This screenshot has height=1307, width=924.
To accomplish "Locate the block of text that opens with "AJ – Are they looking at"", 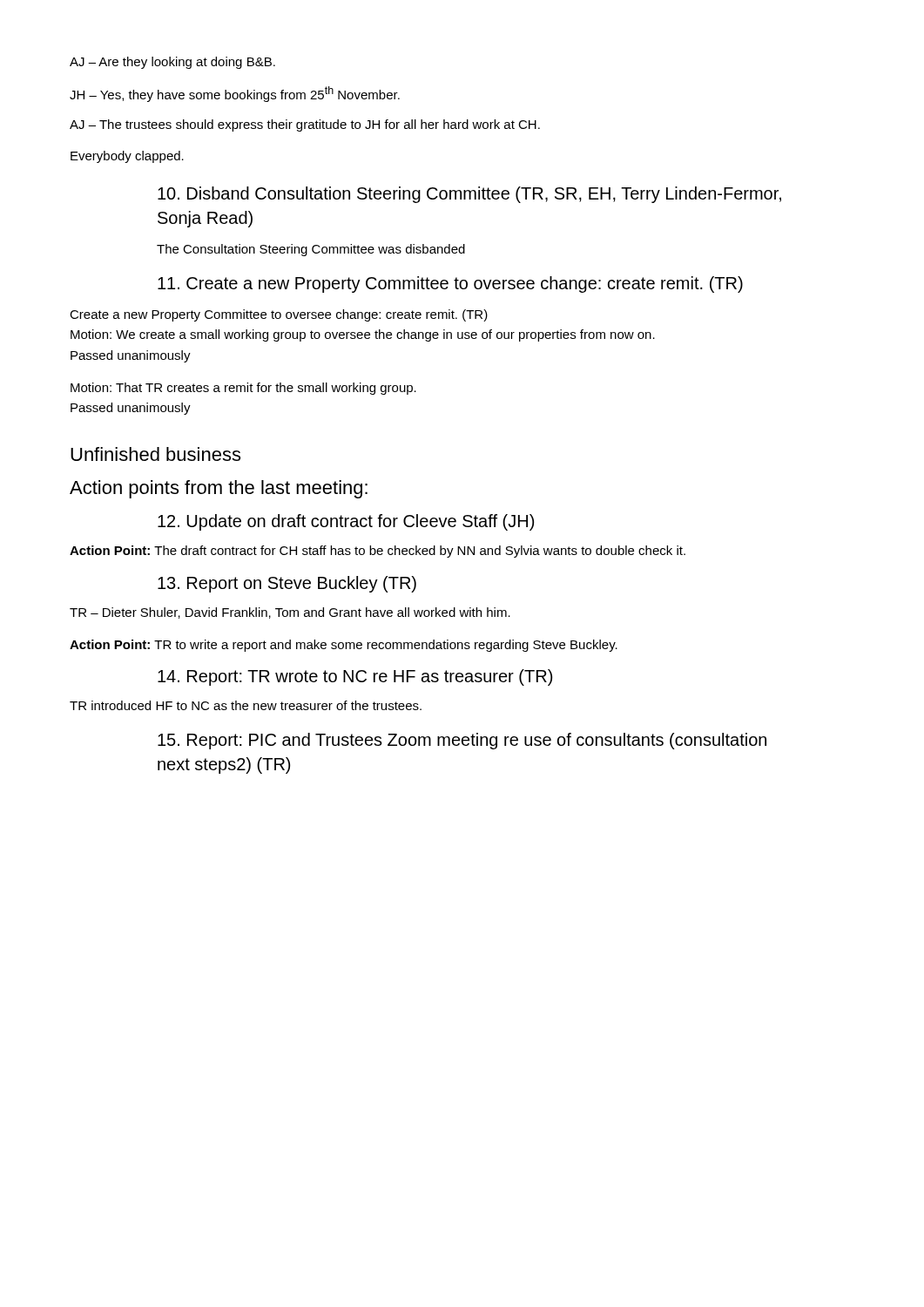I will (x=173, y=61).
